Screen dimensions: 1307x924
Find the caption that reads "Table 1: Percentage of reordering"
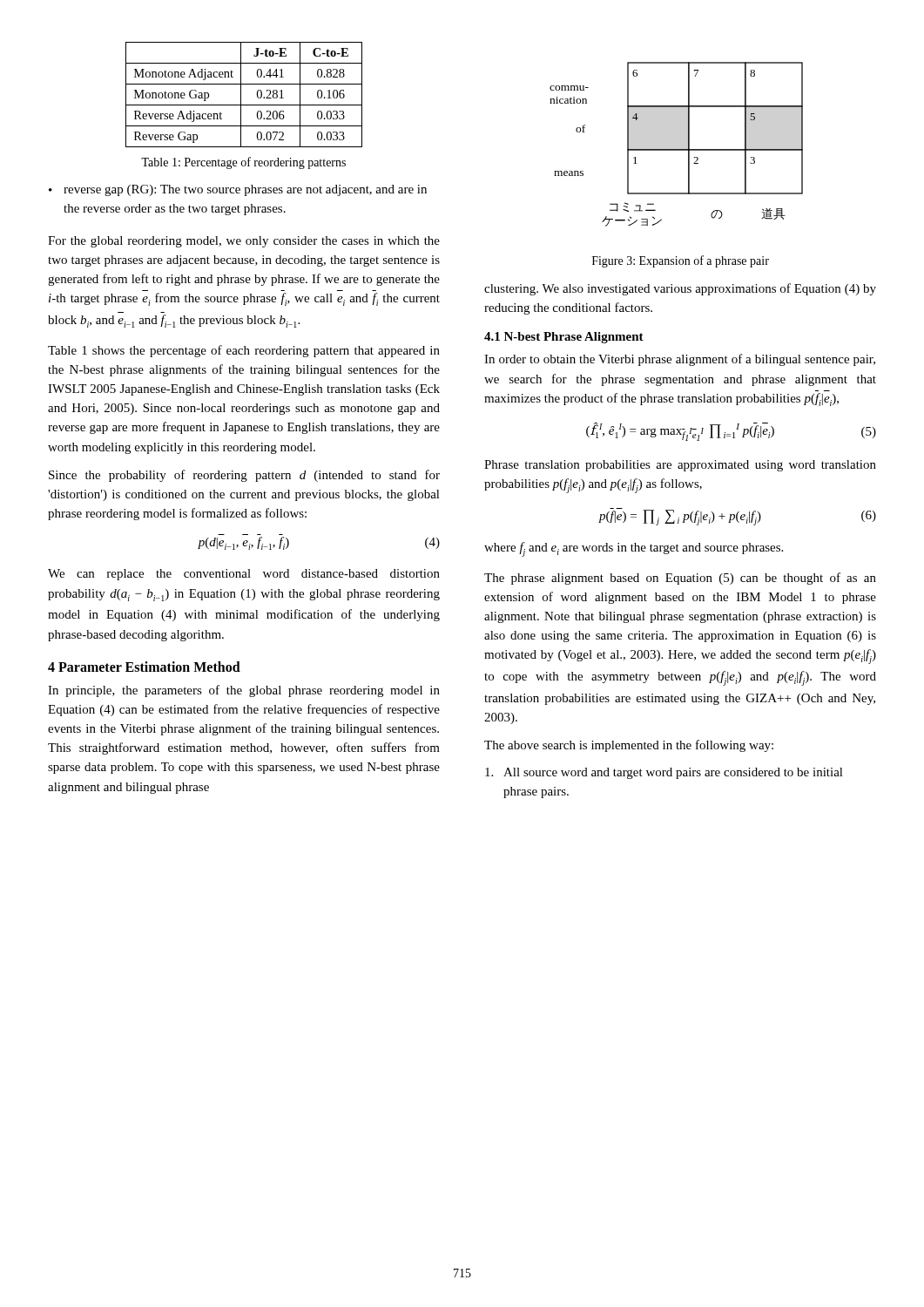[244, 162]
